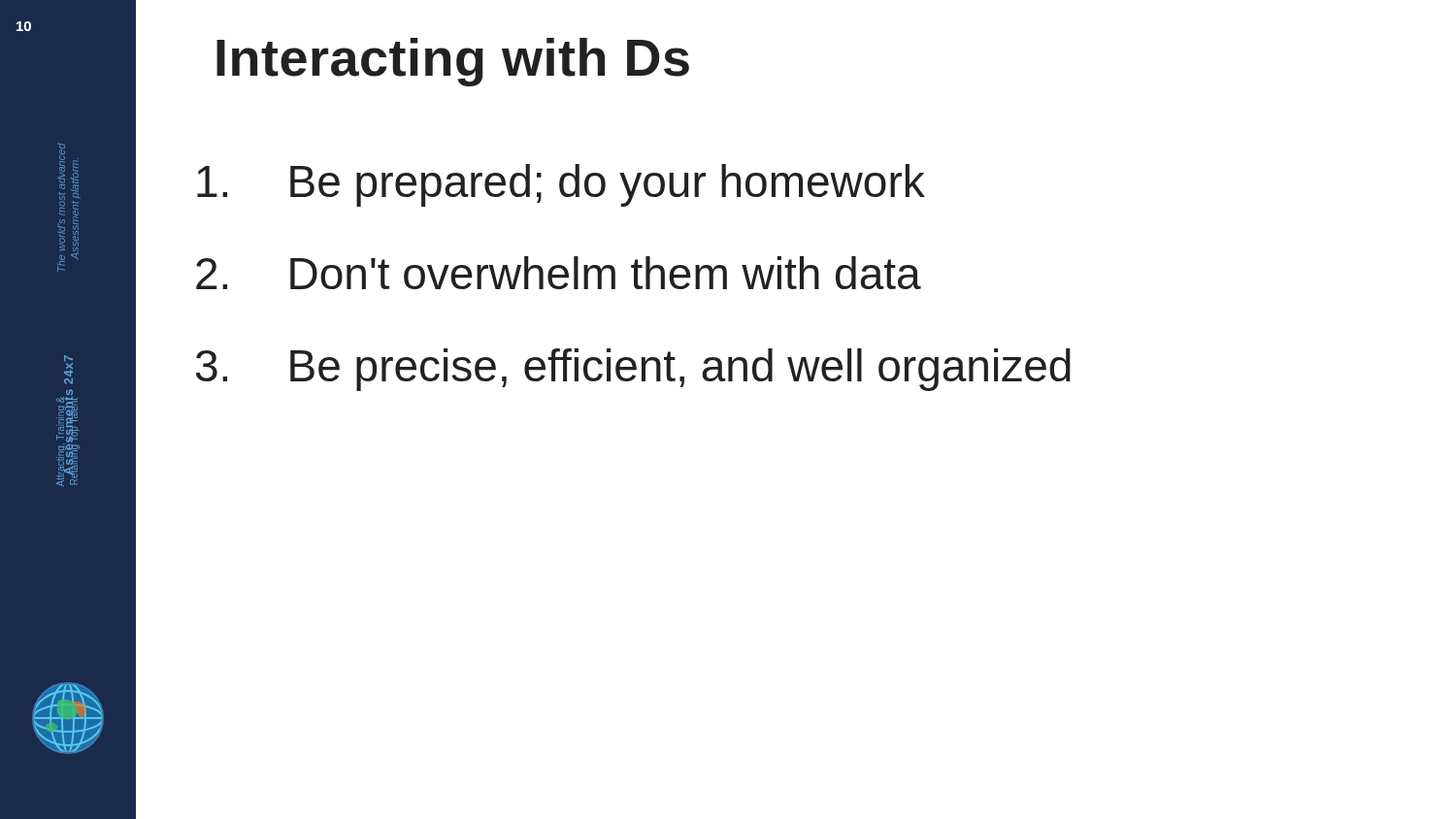Viewport: 1456px width, 819px height.
Task: Navigate to the text starting "The world's most advancedAssessment platform."
Action: point(68,208)
